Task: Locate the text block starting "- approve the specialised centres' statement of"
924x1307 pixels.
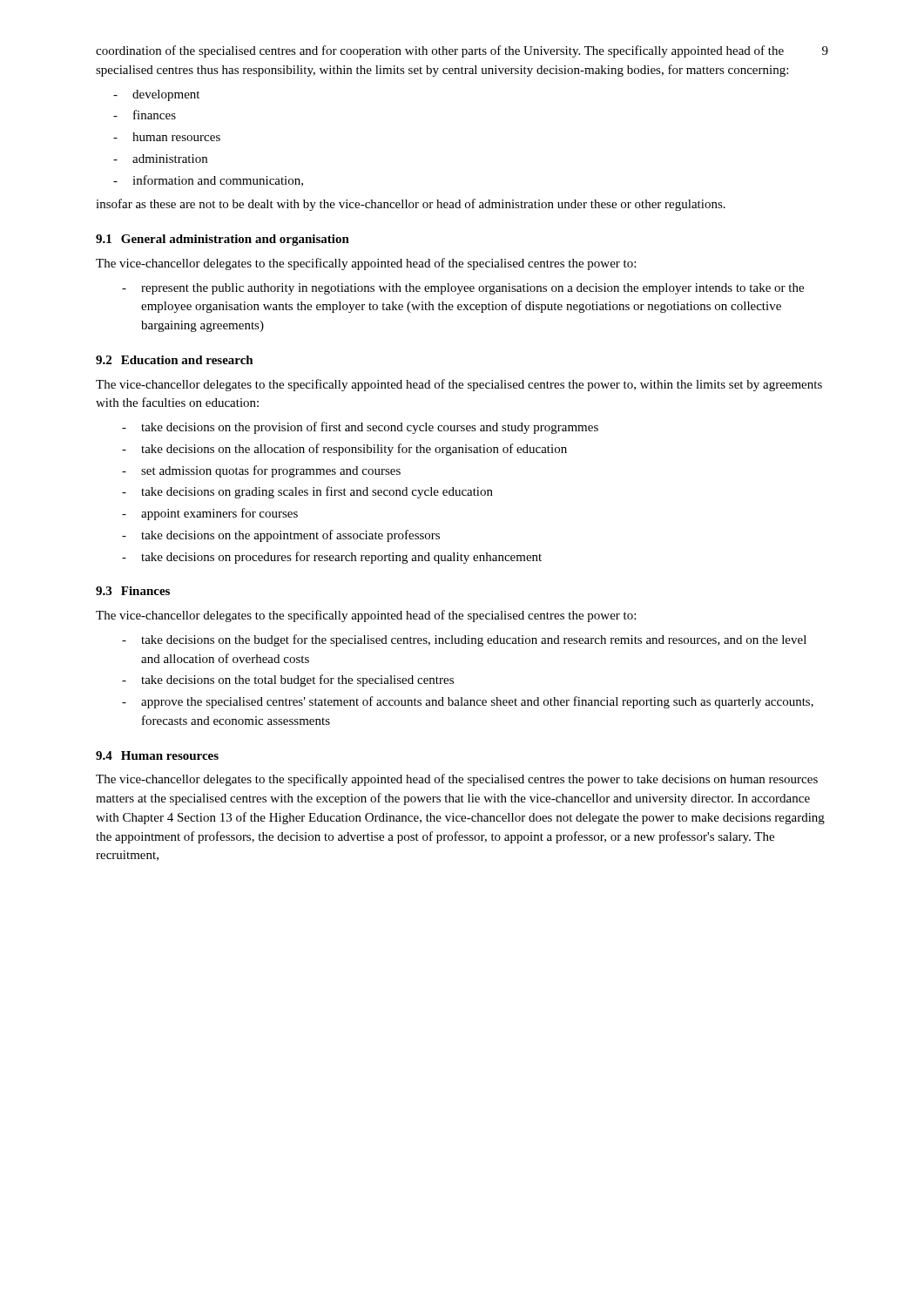Action: tap(475, 712)
